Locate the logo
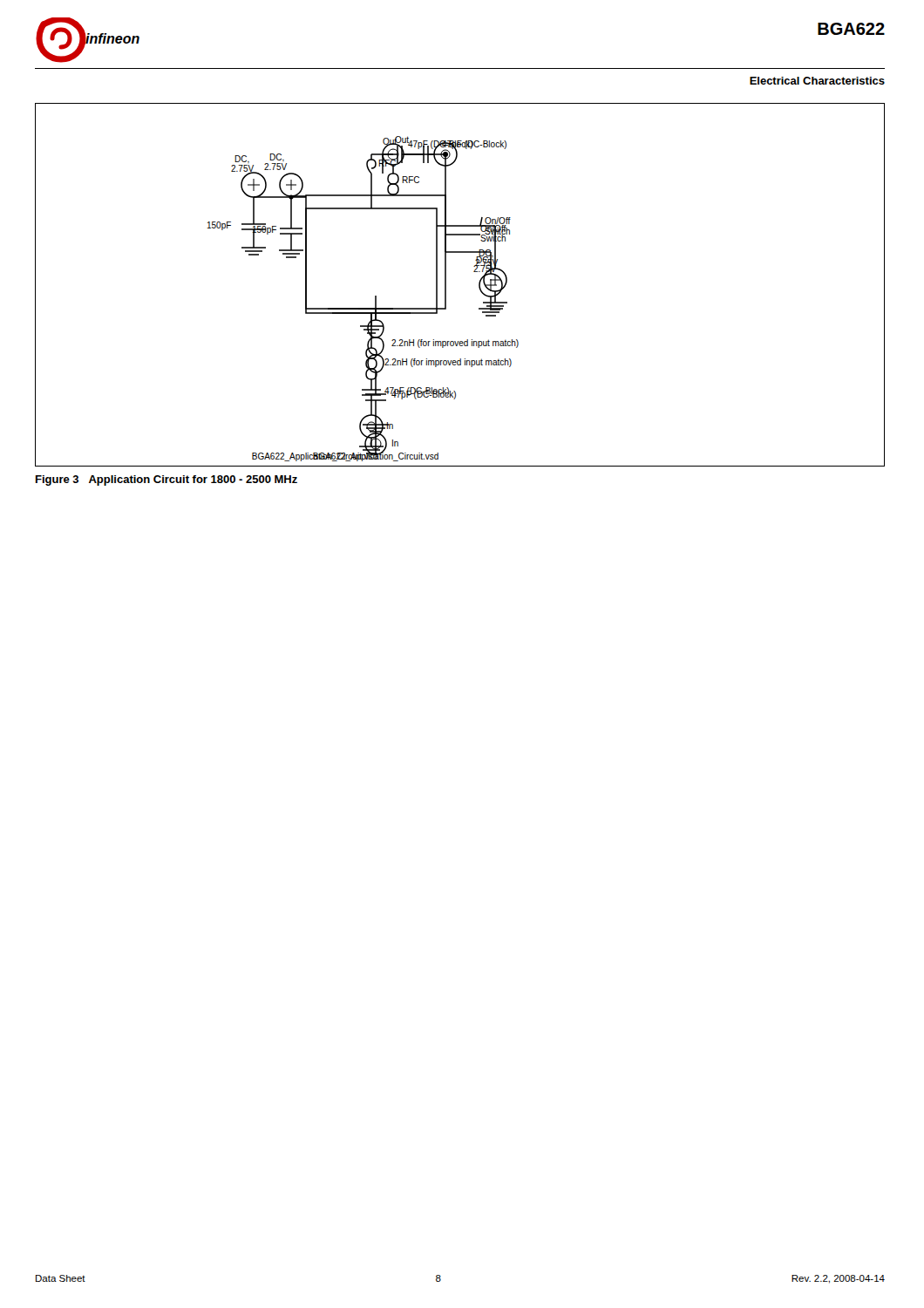The width and height of the screenshot is (924, 1308). tap(92, 40)
